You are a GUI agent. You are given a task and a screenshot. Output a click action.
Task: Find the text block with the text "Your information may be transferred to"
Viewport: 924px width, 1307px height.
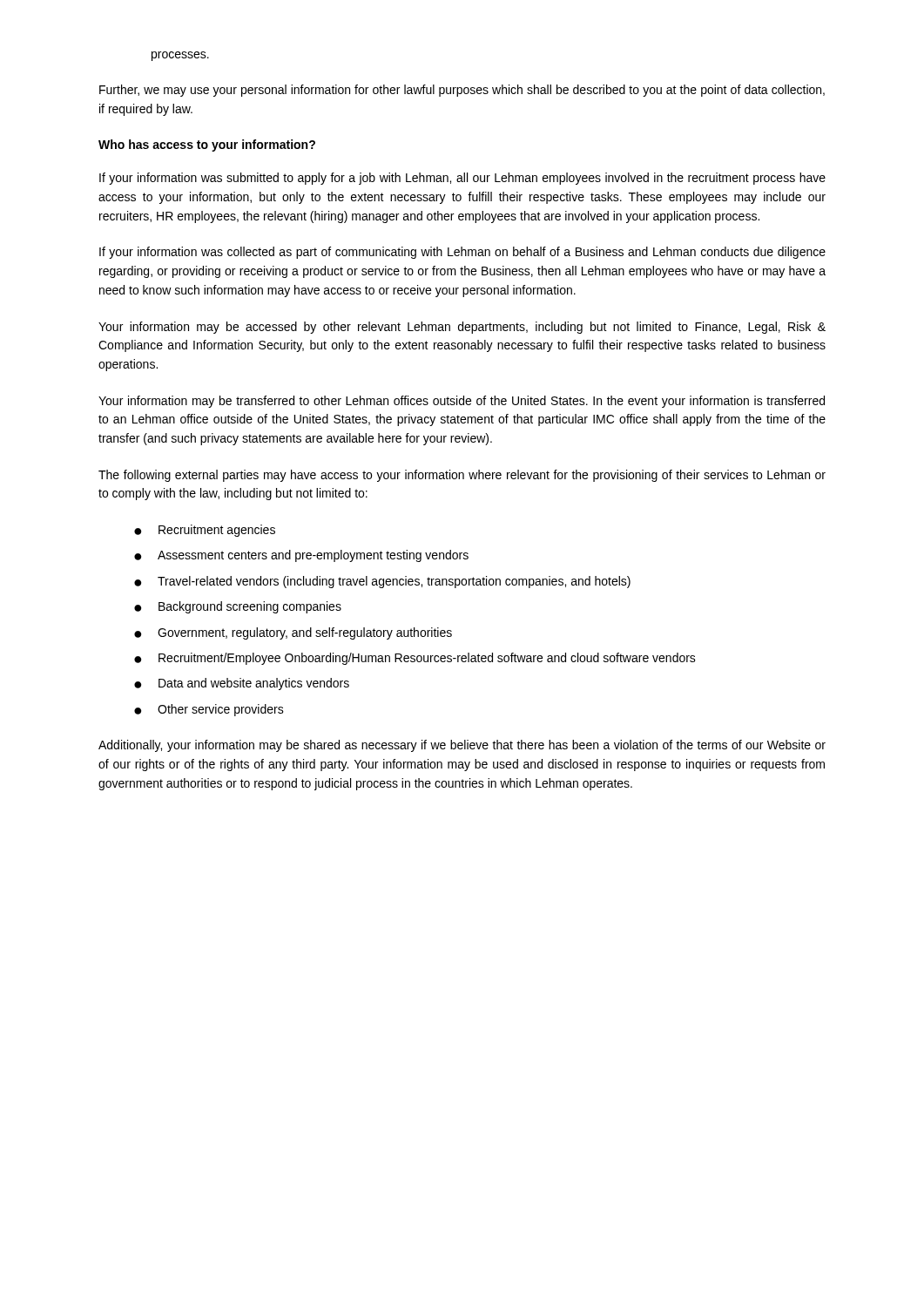coord(462,419)
